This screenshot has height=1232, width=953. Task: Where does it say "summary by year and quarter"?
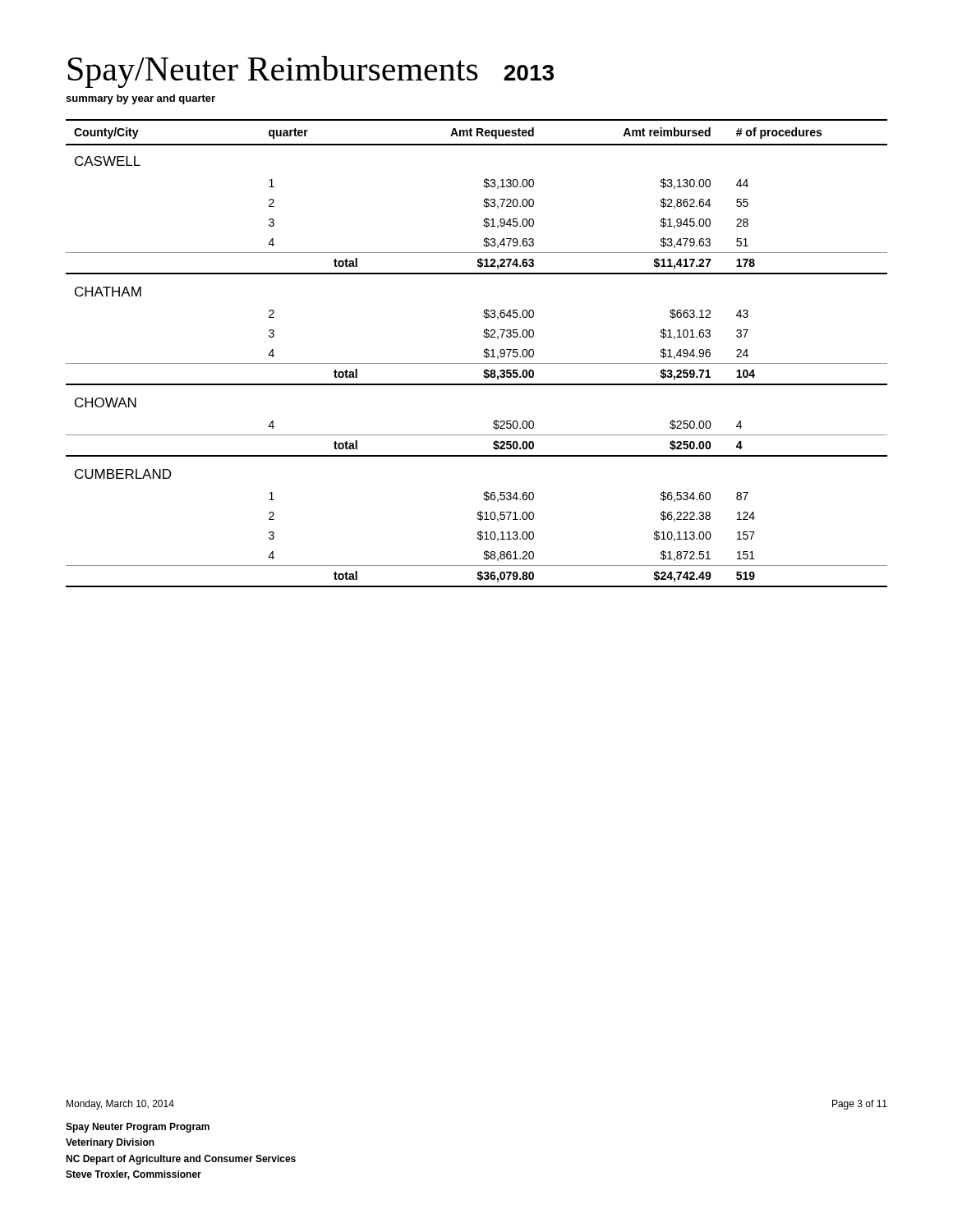[x=141, y=98]
